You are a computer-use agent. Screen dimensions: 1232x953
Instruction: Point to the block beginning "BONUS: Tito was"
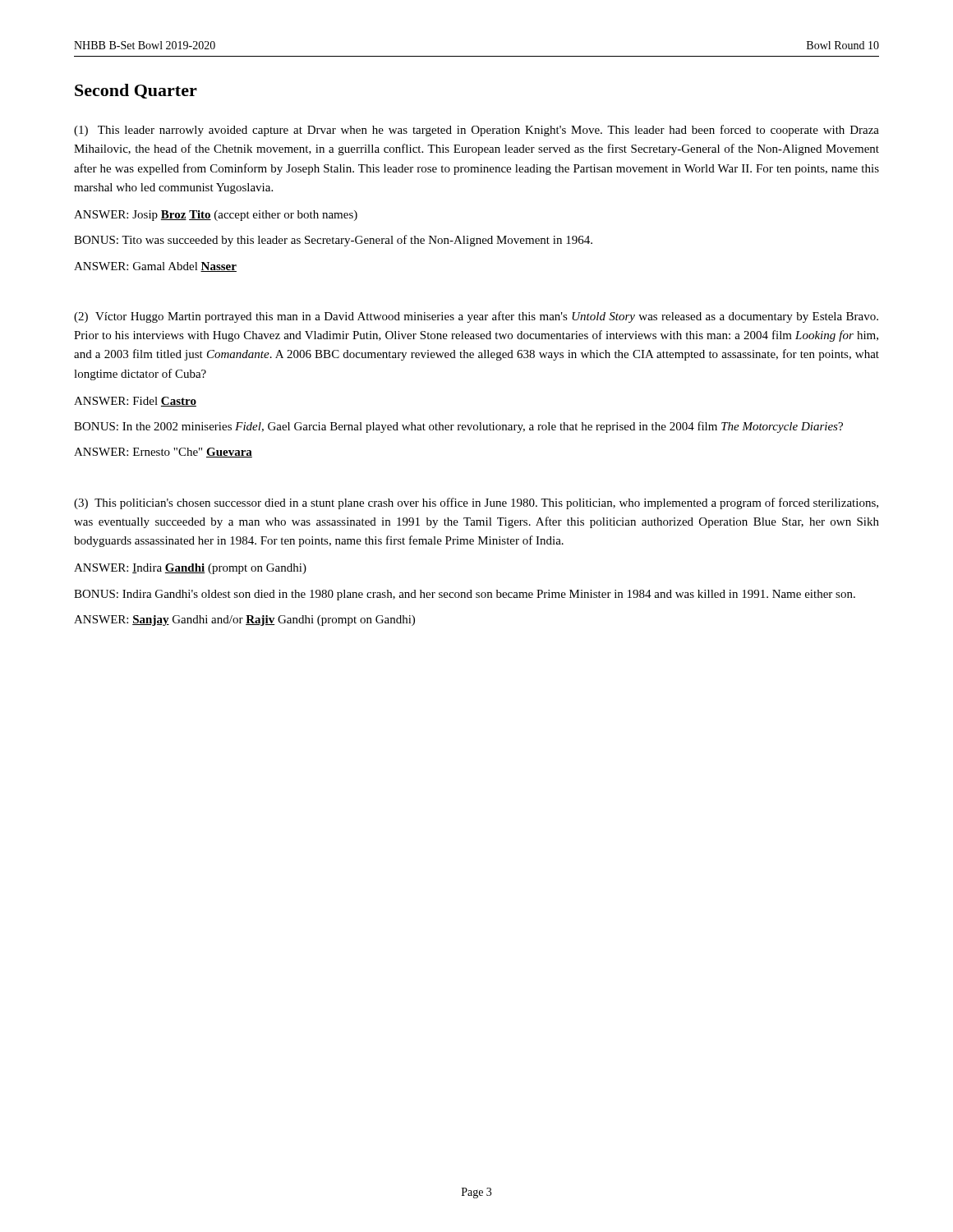coord(334,240)
